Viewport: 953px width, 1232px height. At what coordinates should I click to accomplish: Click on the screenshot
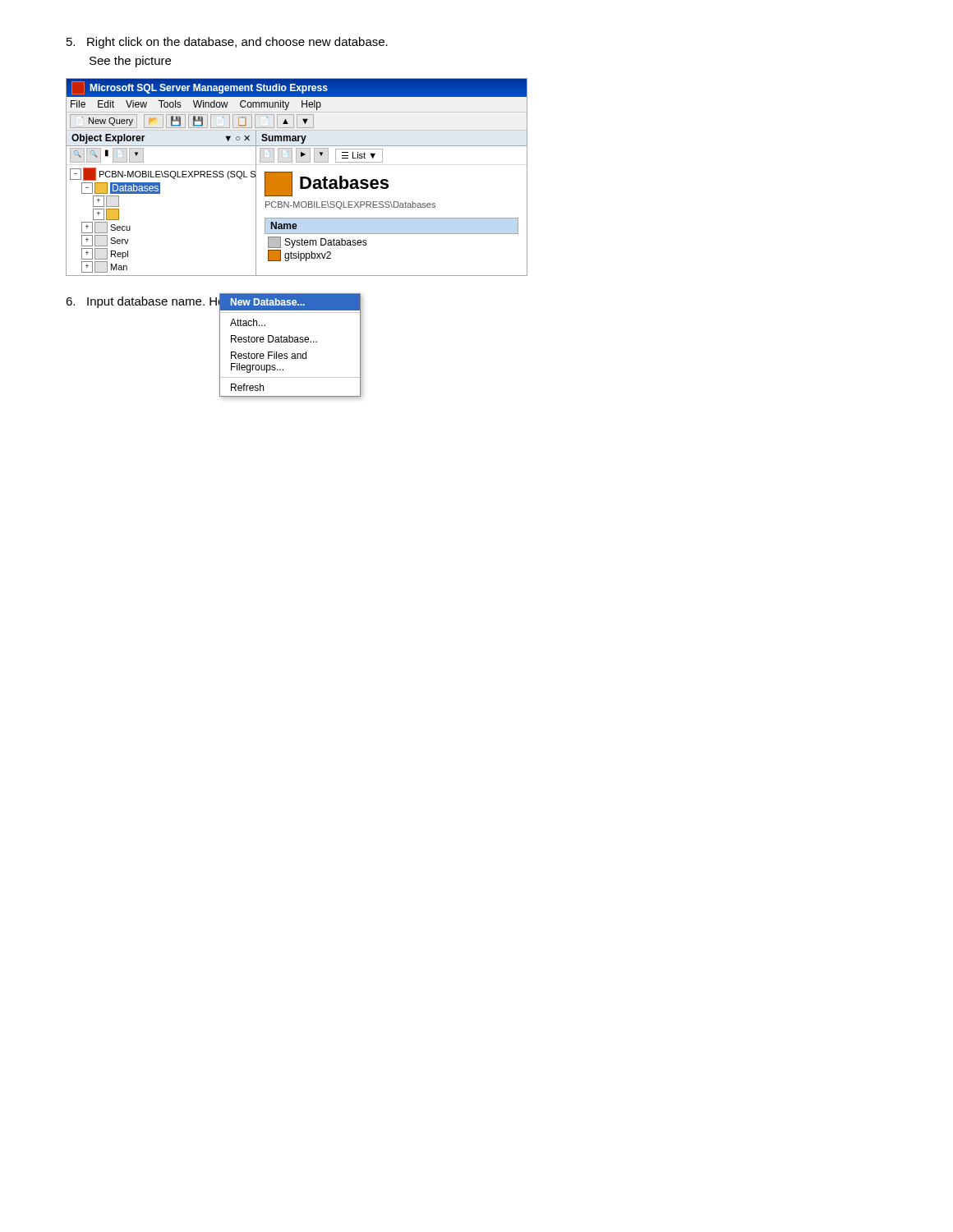(x=468, y=177)
